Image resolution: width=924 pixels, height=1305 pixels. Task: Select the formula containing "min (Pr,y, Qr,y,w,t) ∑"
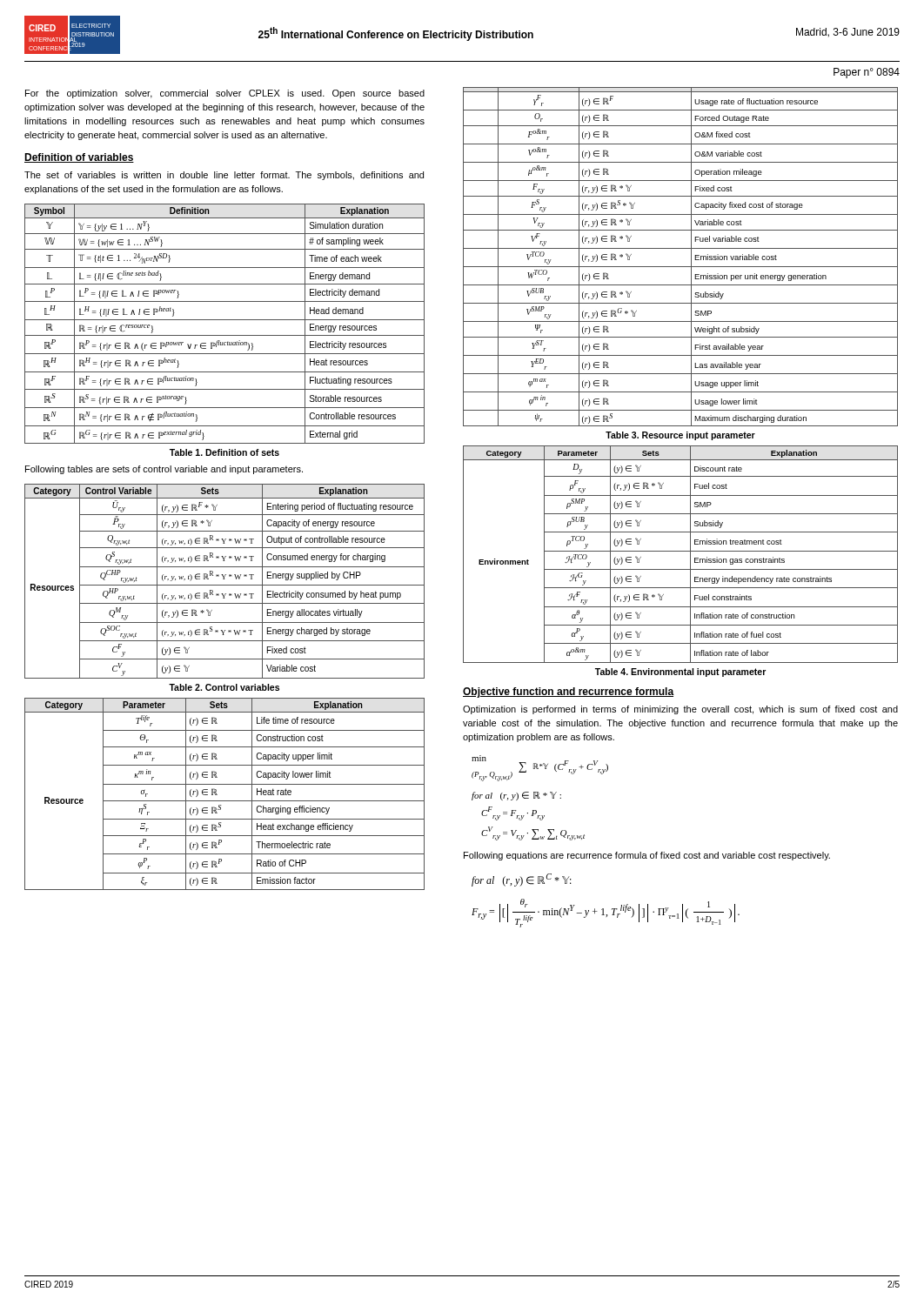click(540, 767)
